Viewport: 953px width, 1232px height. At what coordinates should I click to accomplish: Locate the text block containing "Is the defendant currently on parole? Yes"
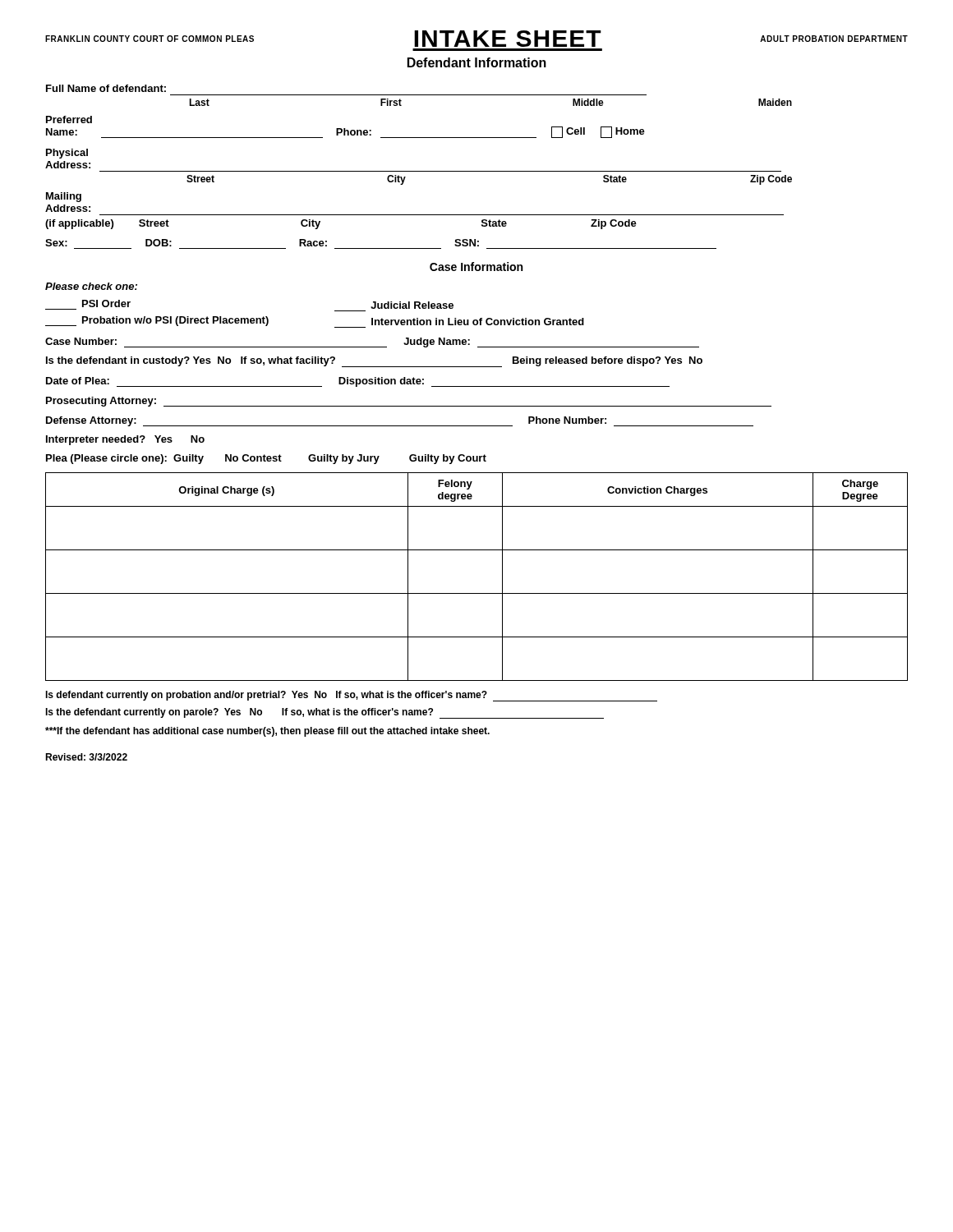coord(325,712)
